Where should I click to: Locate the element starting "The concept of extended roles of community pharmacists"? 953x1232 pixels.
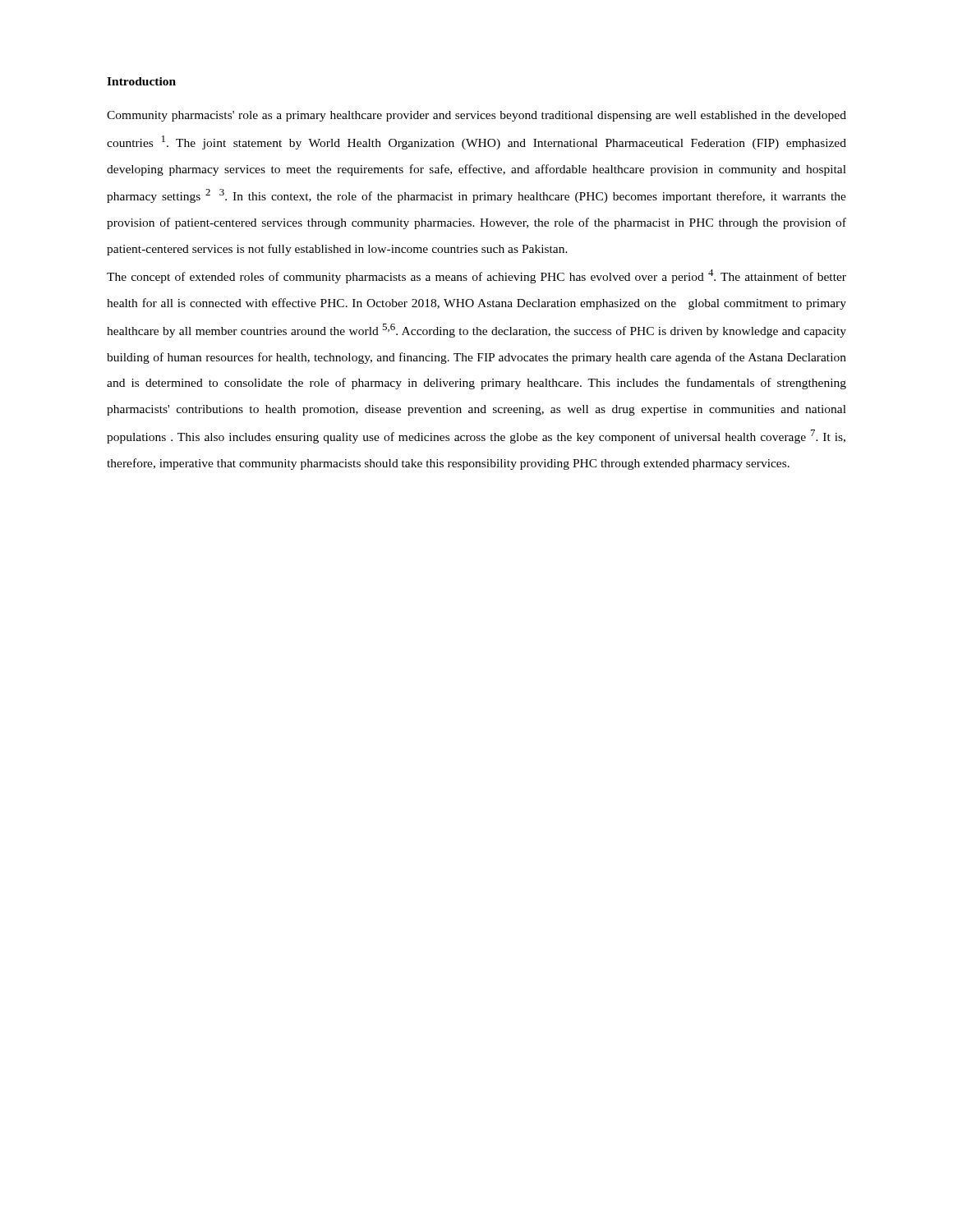[x=476, y=368]
